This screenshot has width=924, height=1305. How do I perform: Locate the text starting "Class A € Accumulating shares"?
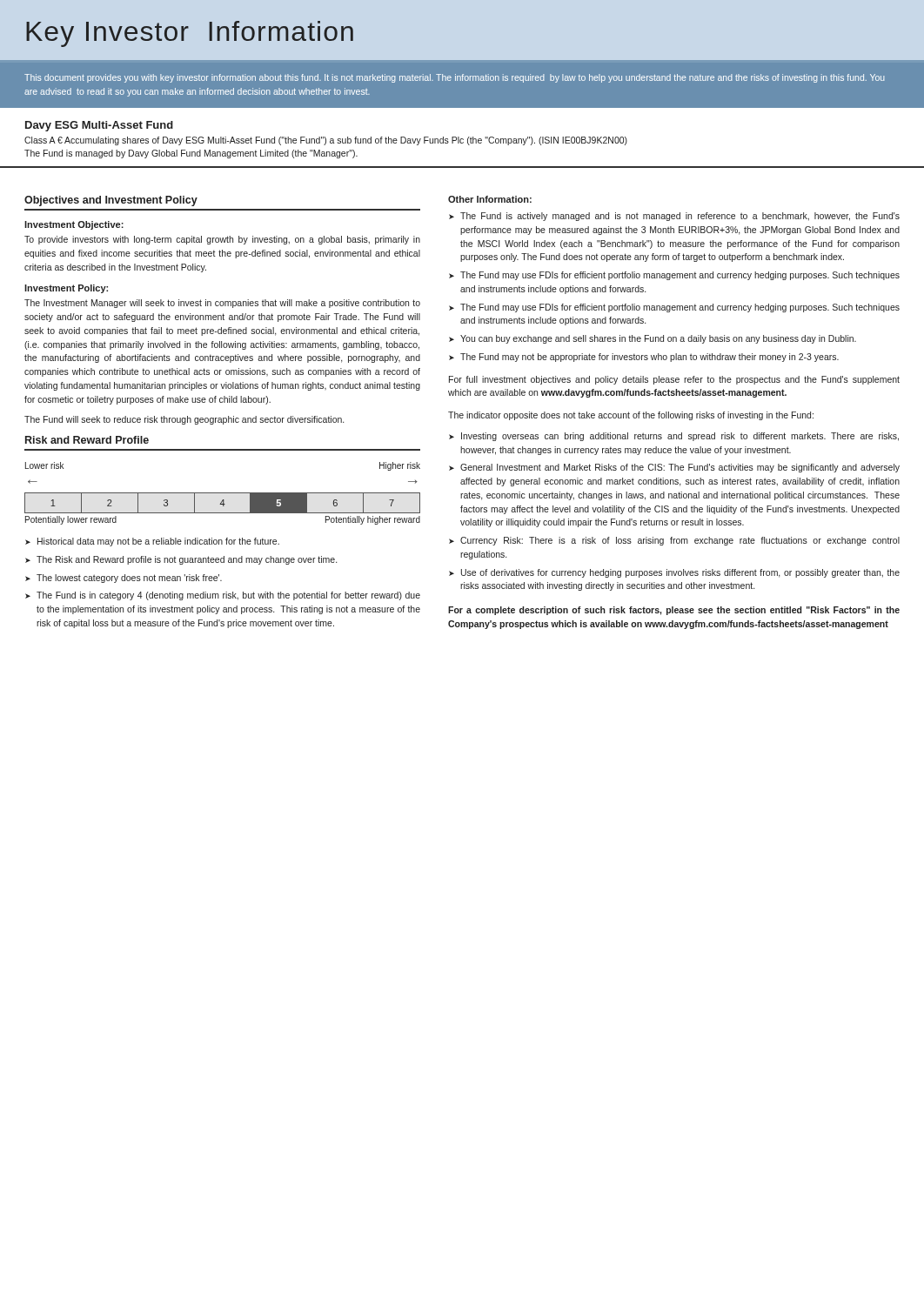pos(462,147)
